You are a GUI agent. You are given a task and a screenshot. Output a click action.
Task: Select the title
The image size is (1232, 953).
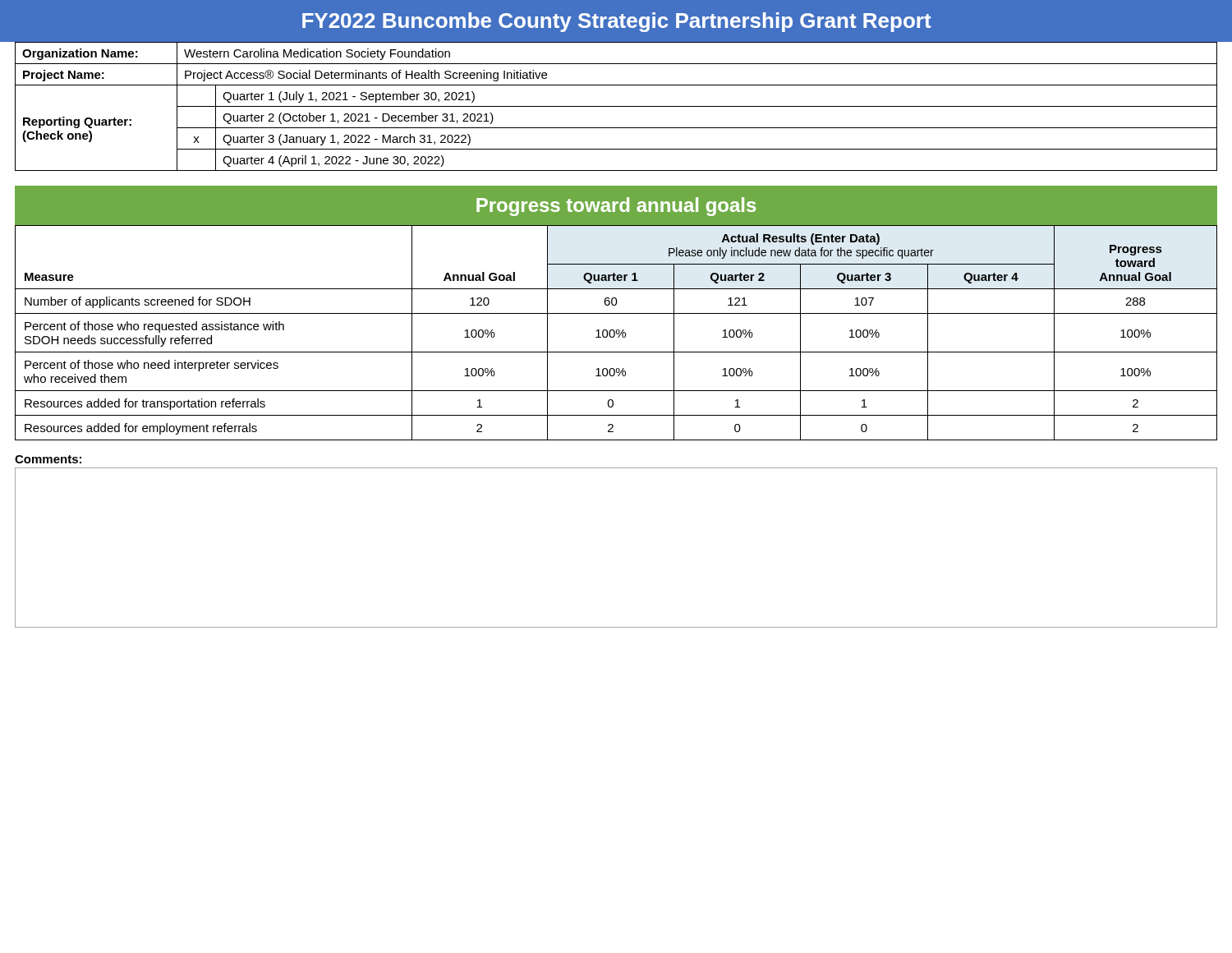coord(616,21)
